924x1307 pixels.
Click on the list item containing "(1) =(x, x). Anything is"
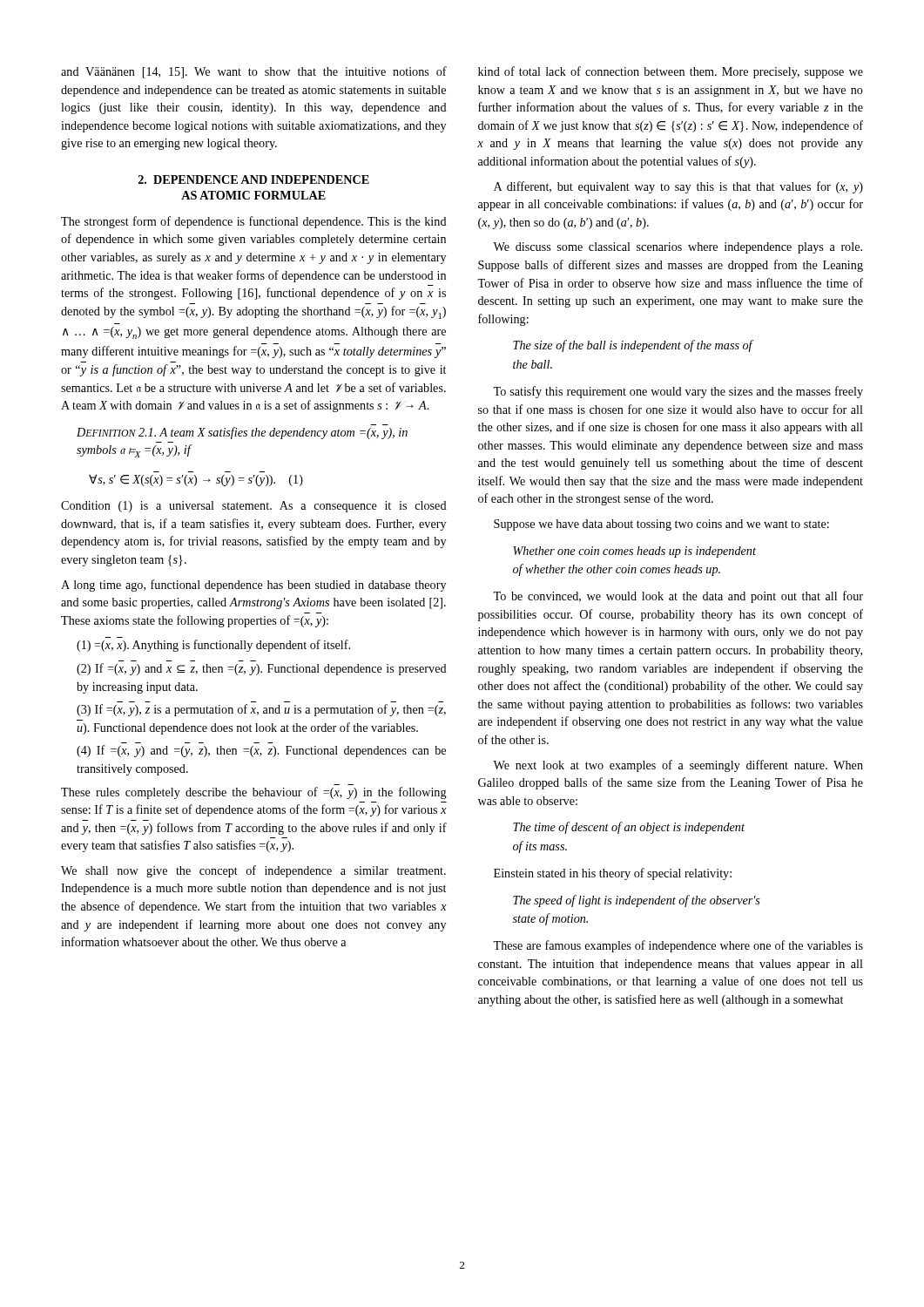click(261, 645)
